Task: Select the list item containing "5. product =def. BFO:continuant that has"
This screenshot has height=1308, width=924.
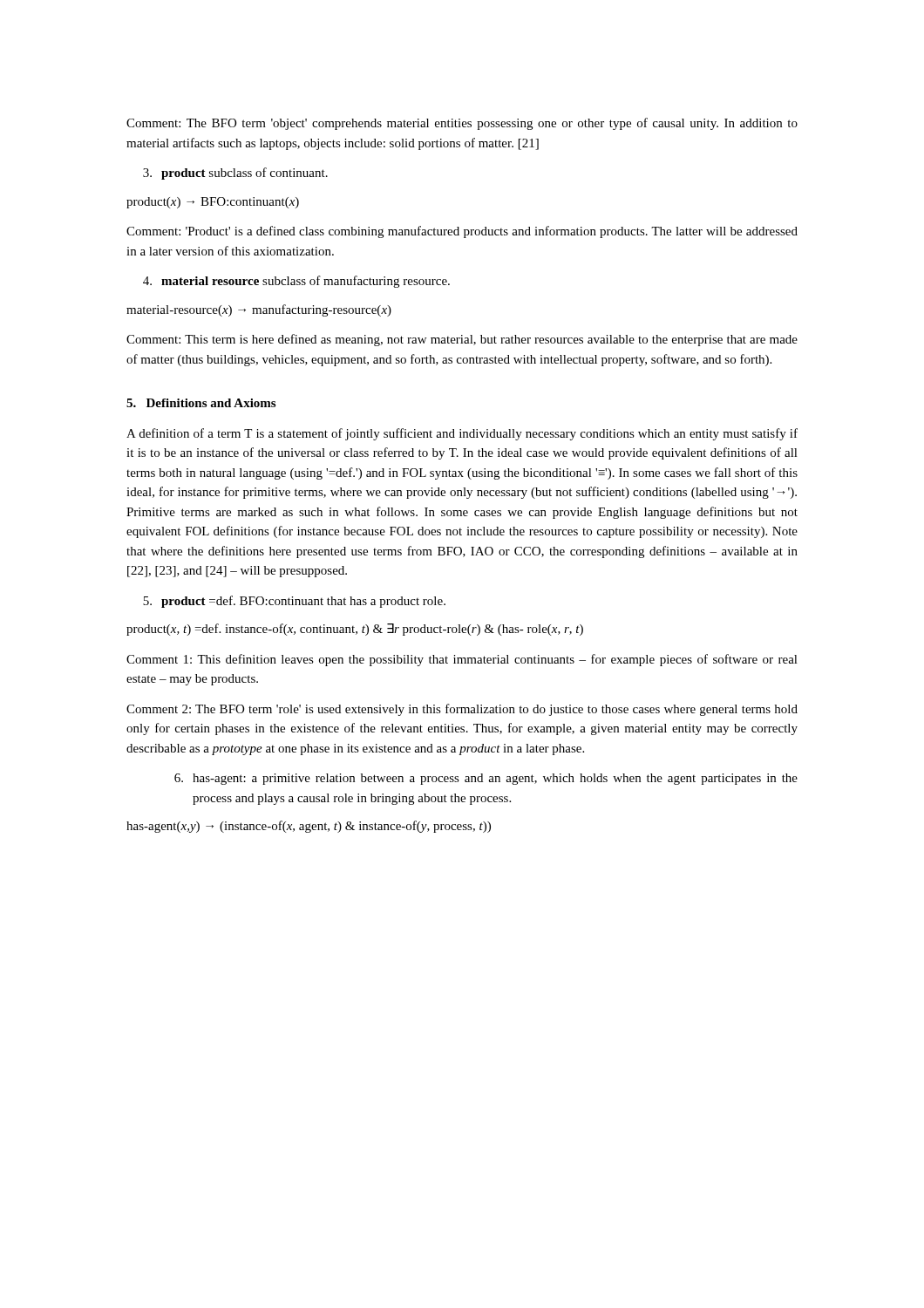Action: (x=294, y=602)
